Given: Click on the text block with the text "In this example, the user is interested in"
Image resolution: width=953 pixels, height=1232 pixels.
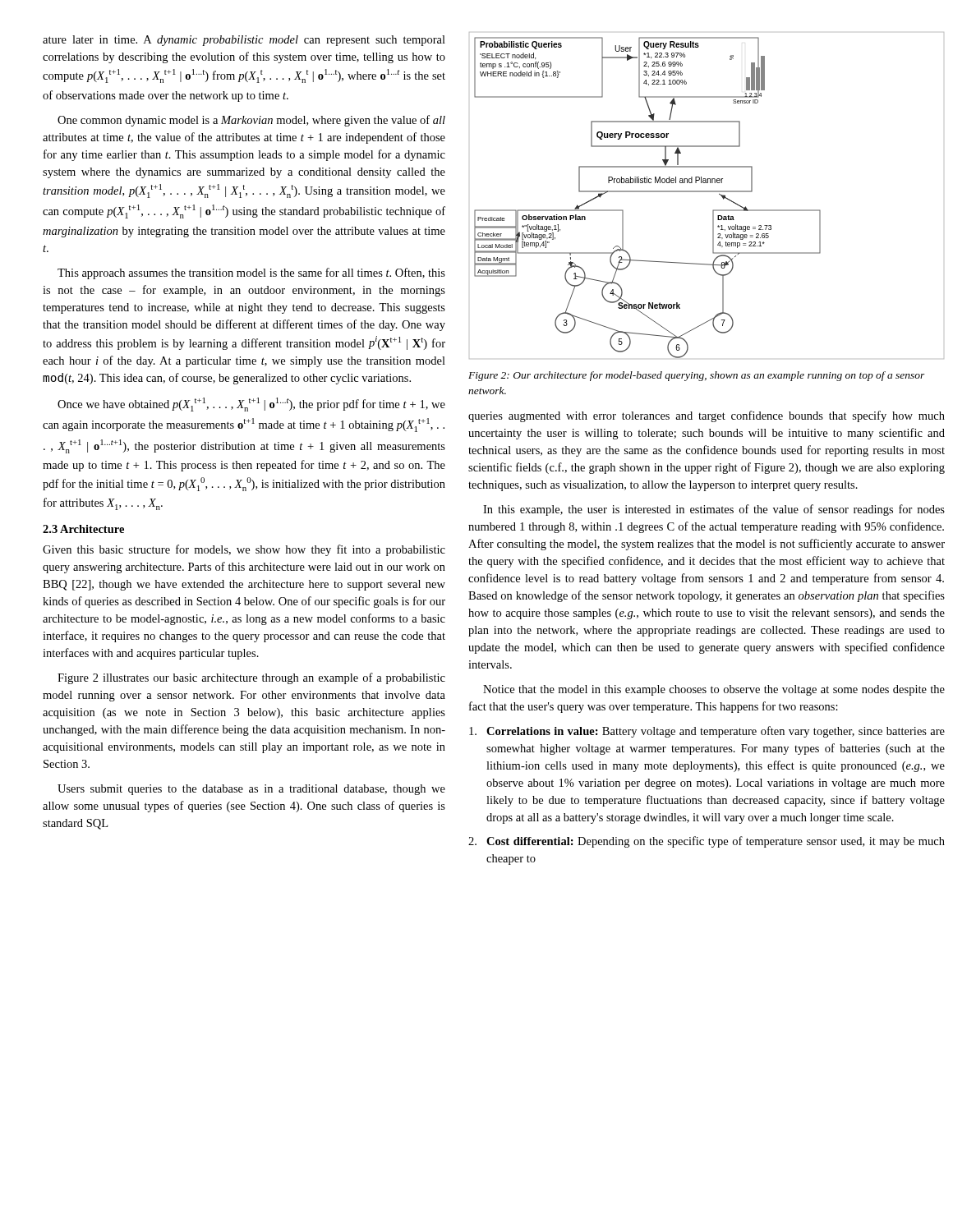Looking at the screenshot, I should (x=707, y=587).
